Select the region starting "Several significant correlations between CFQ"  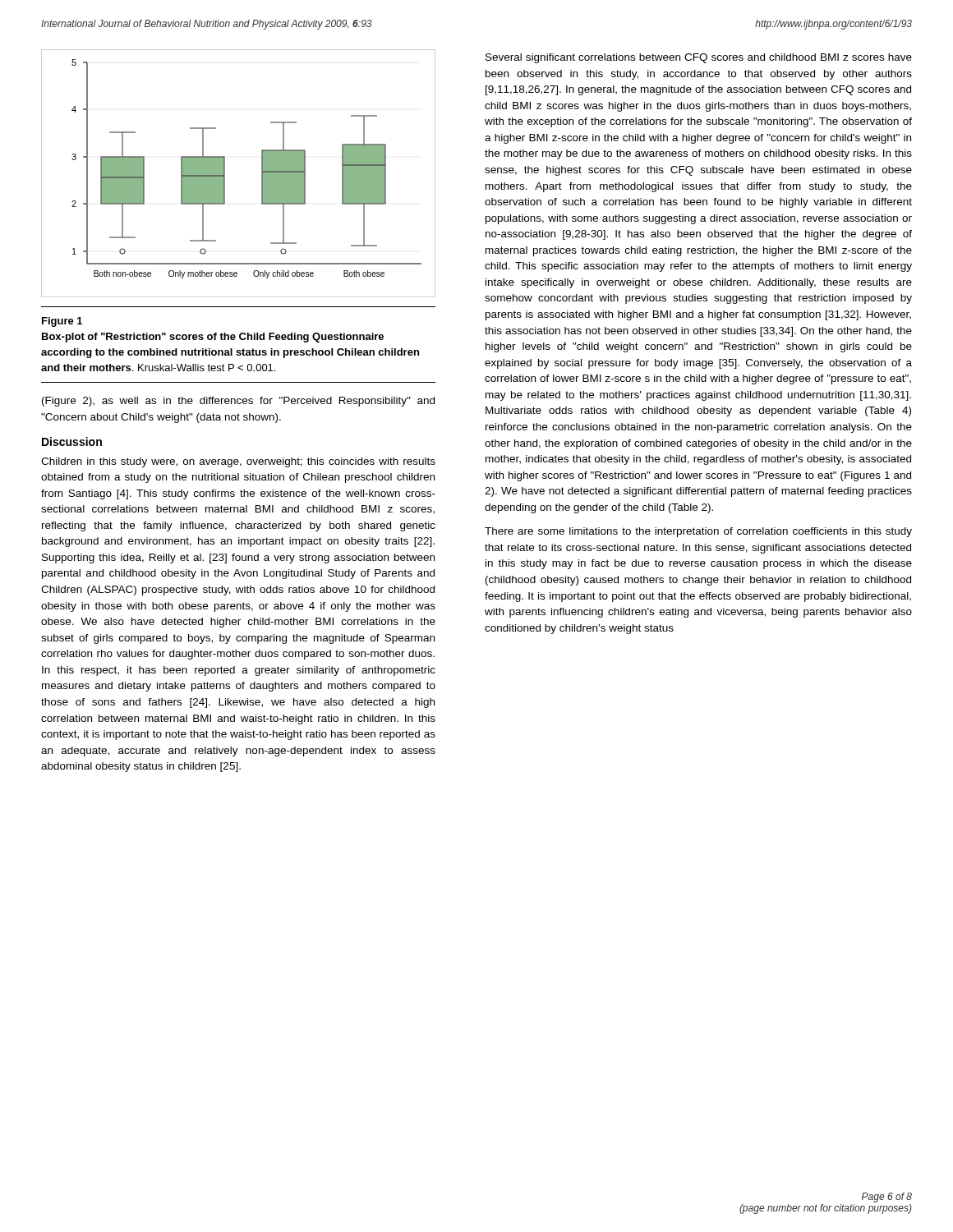click(698, 282)
